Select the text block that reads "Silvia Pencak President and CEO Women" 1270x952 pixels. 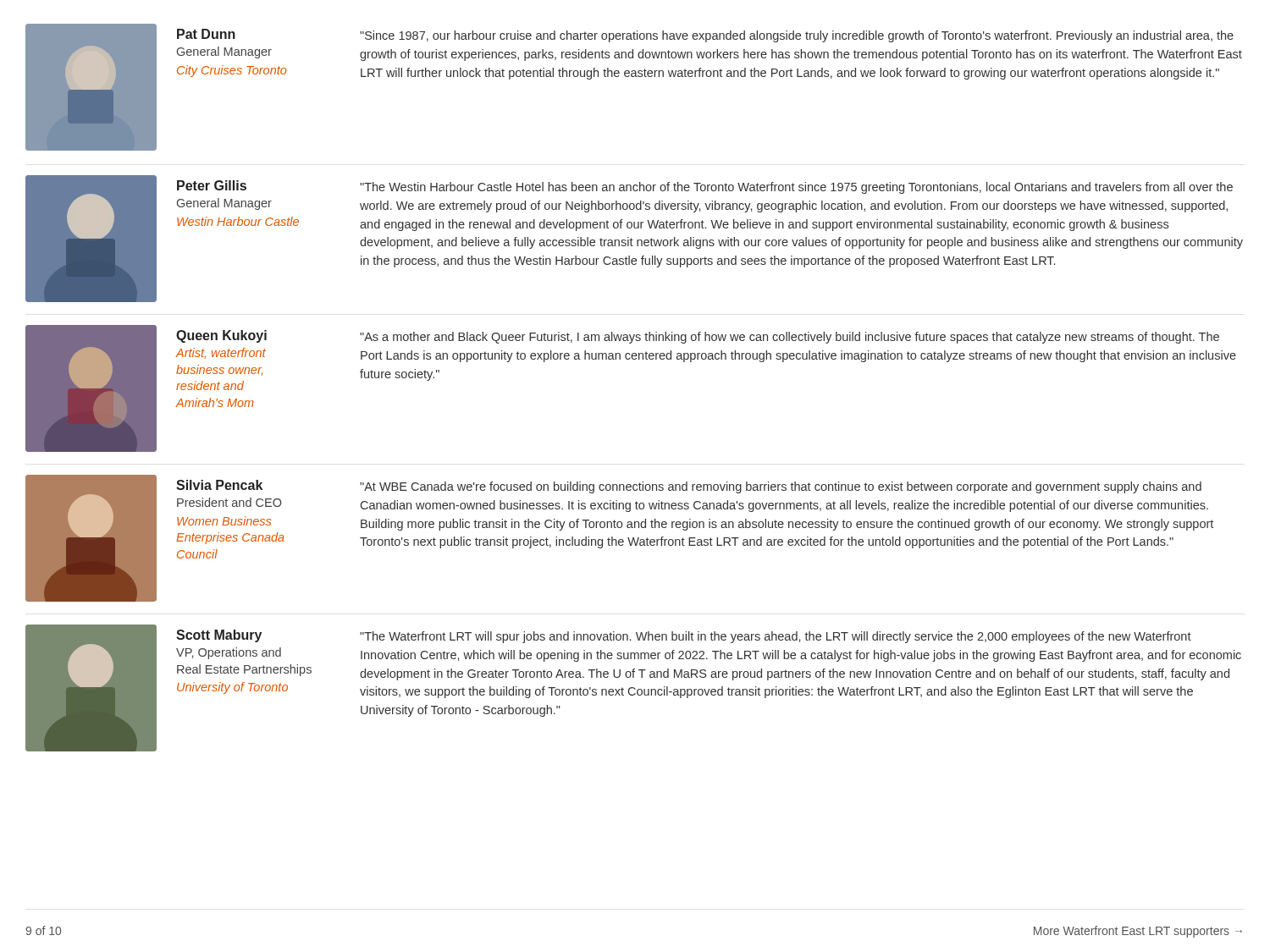coord(259,521)
